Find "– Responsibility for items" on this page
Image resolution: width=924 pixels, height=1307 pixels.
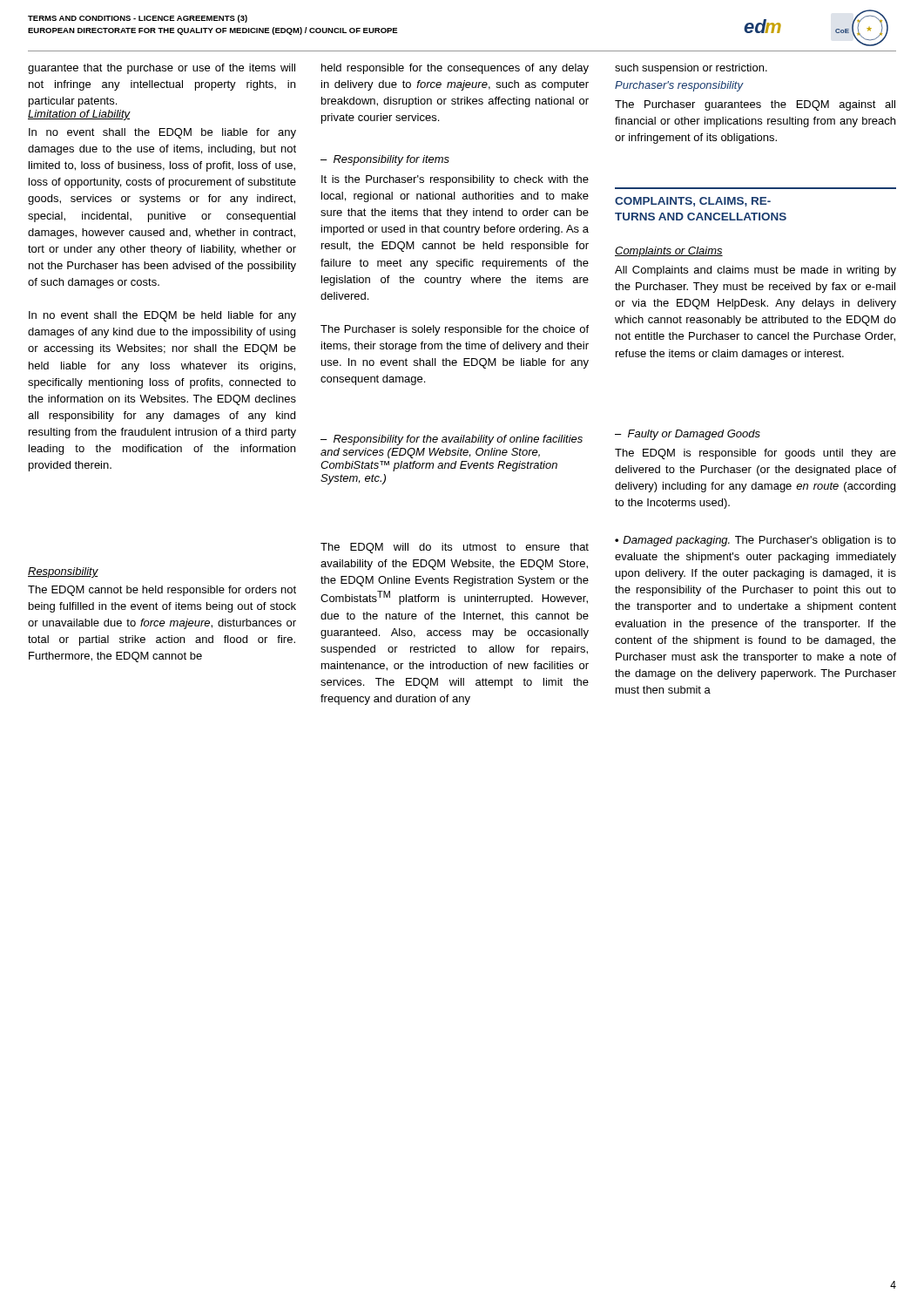[x=385, y=159]
